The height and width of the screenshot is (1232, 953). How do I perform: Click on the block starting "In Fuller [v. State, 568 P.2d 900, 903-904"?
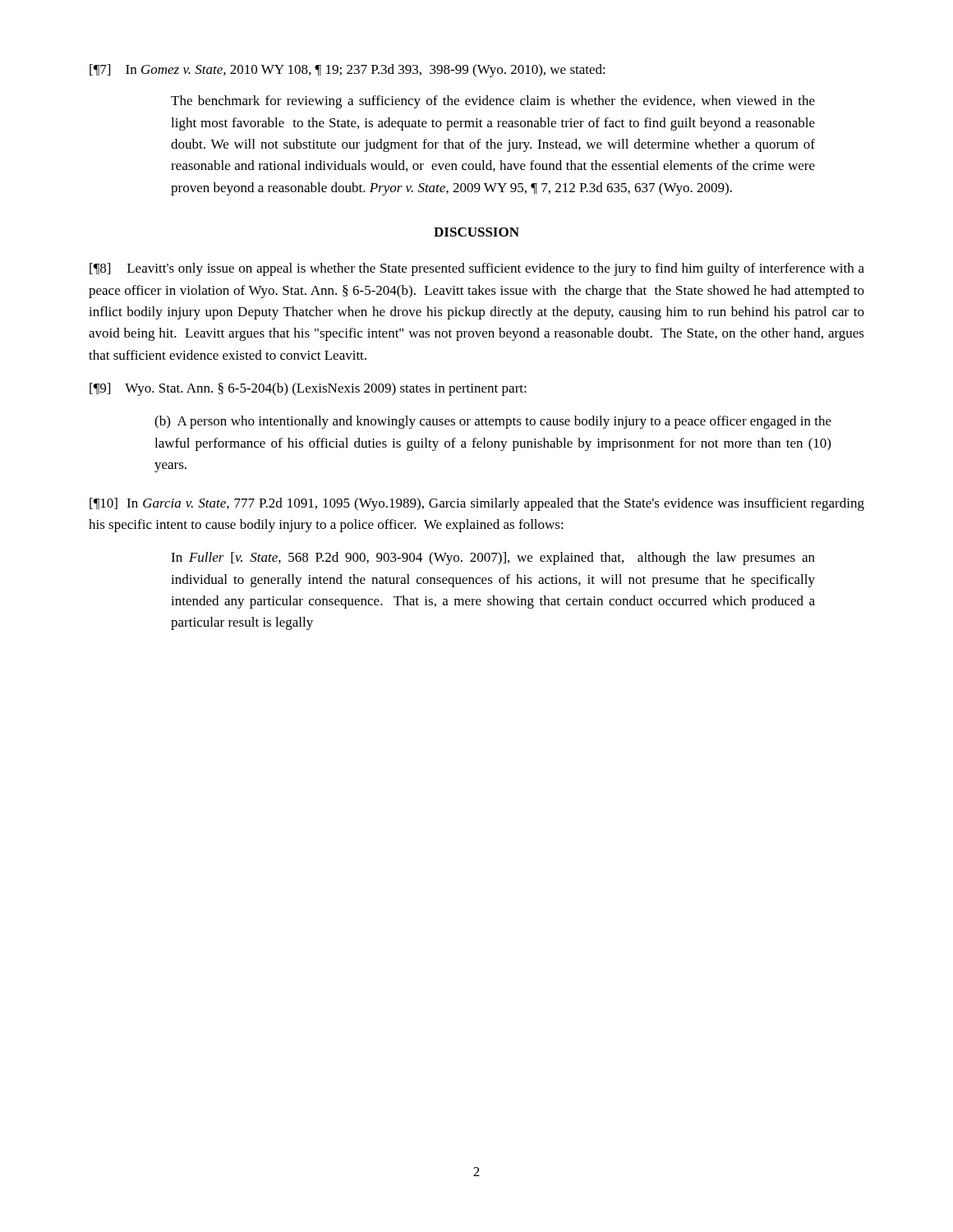pyautogui.click(x=493, y=590)
